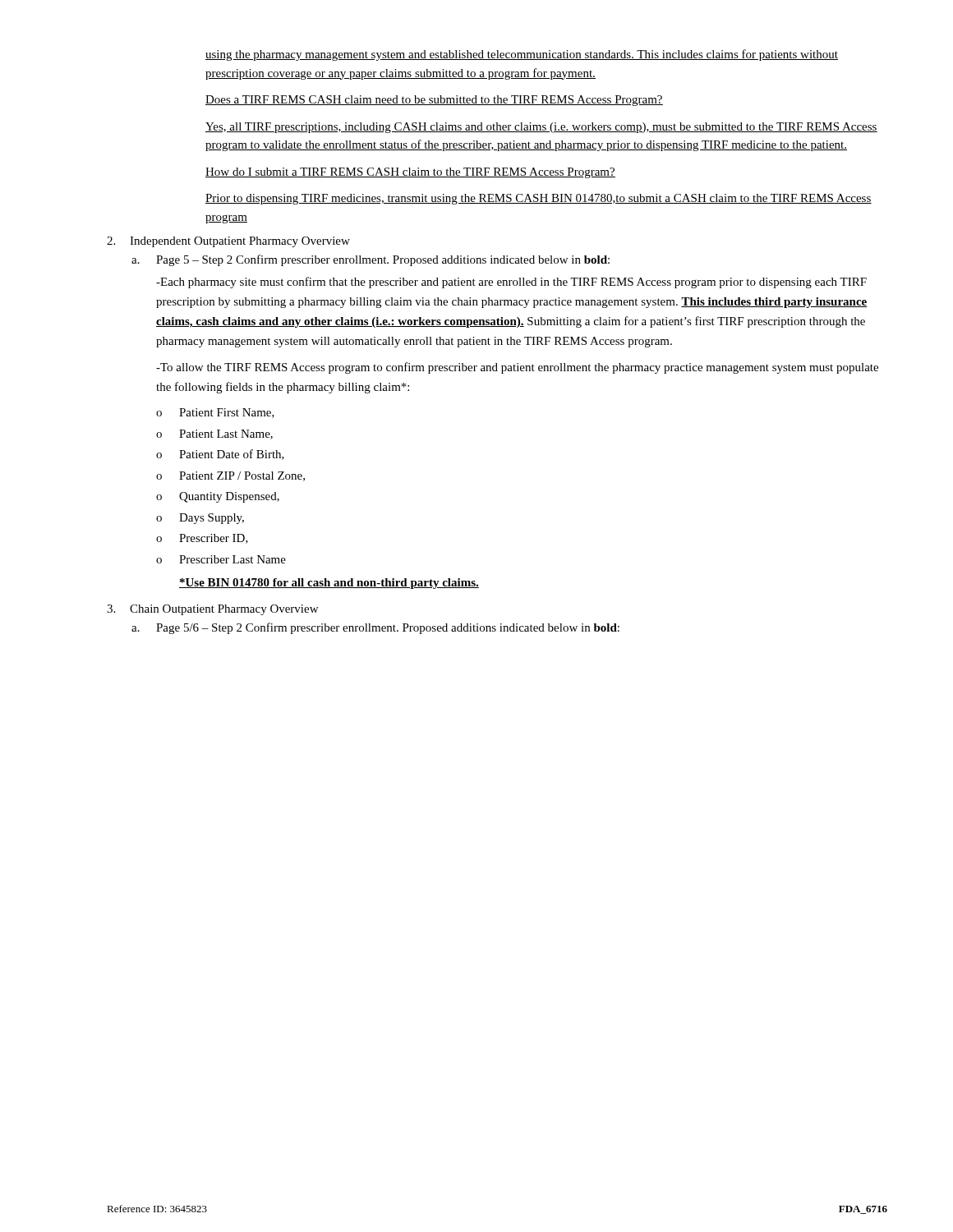This screenshot has height=1232, width=953.
Task: Click on the element starting "Prior to dispensing TIRF medicines, transmit using"
Action: click(x=546, y=207)
